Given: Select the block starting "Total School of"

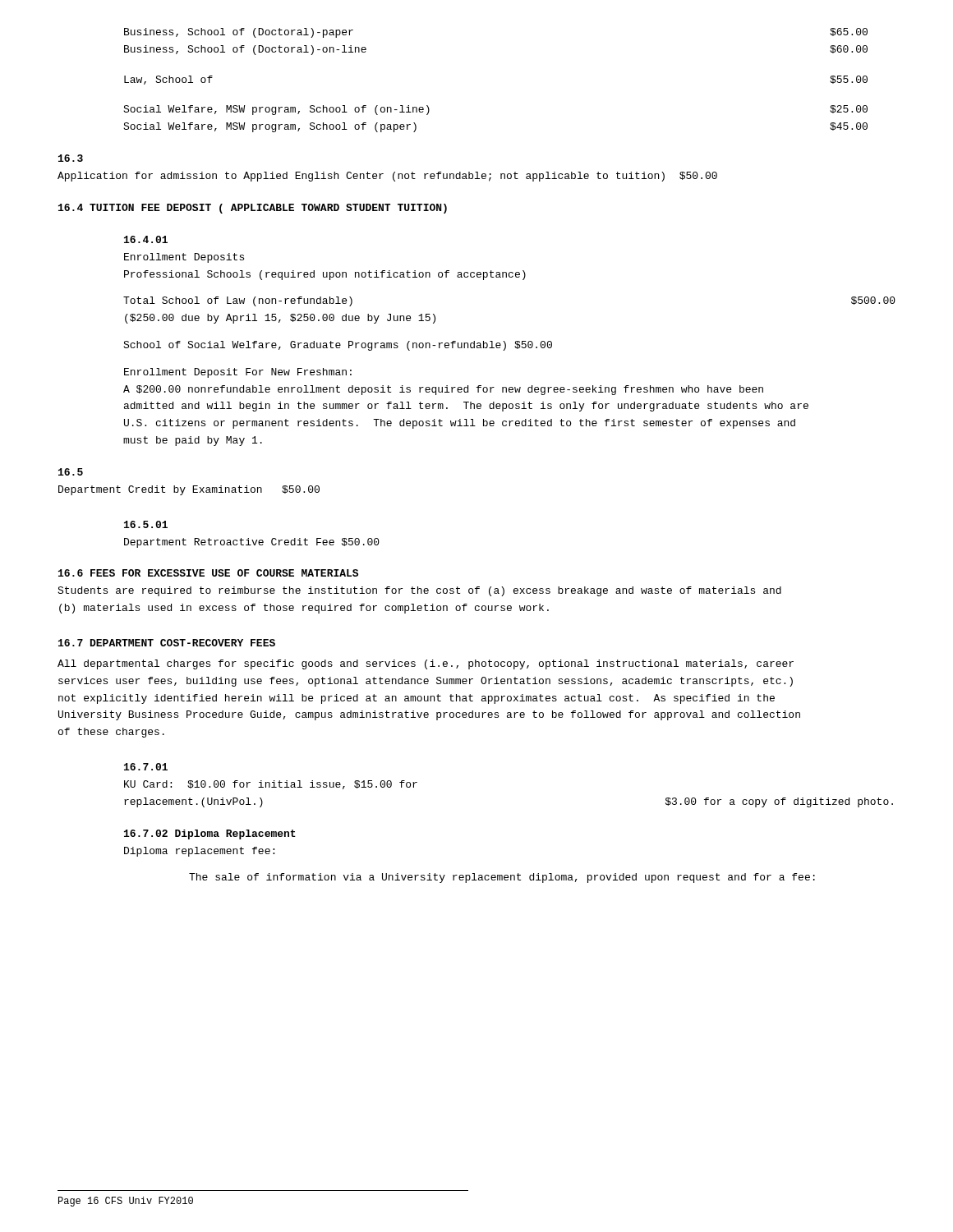Looking at the screenshot, I should tap(239, 301).
